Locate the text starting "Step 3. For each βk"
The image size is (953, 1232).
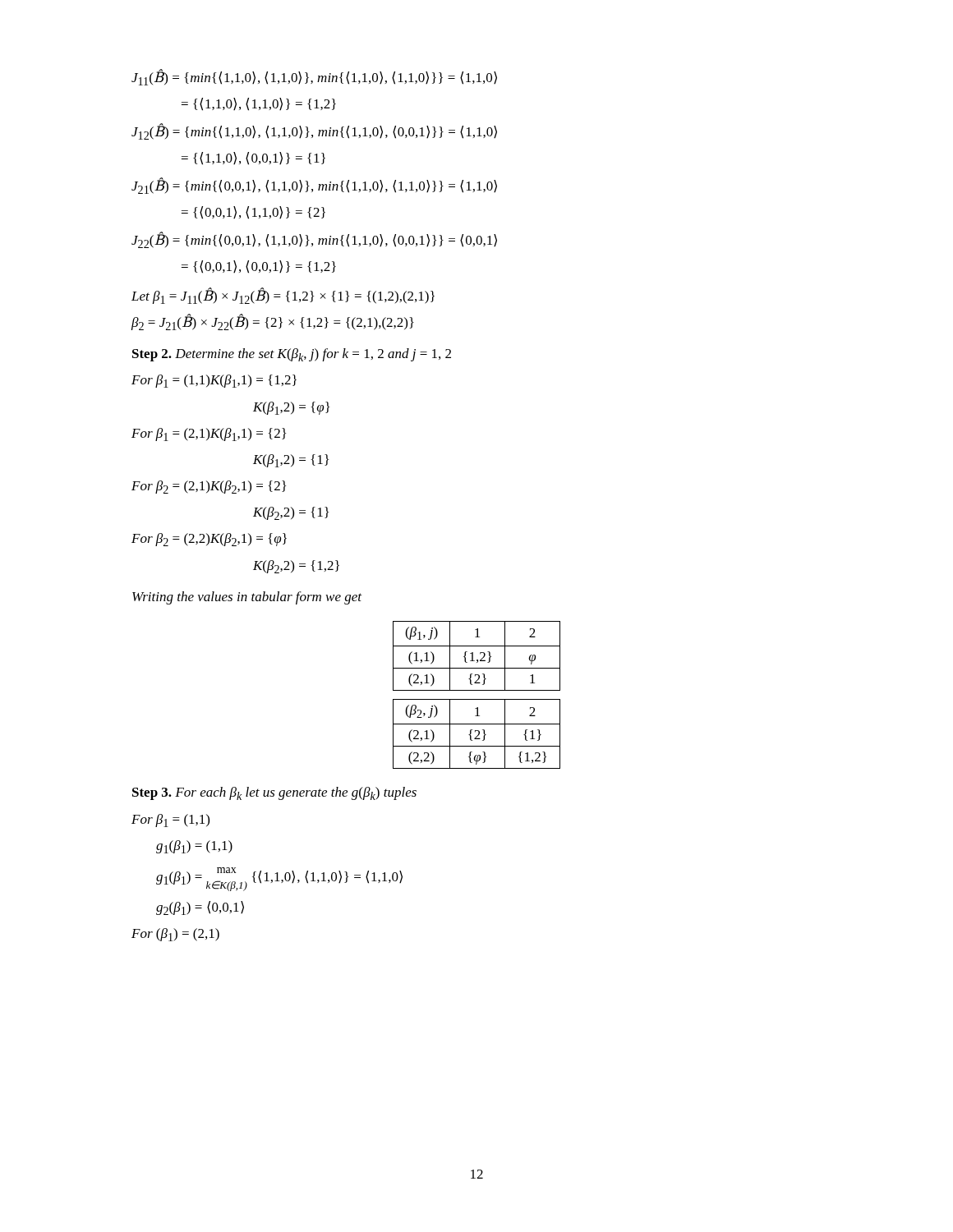pyautogui.click(x=274, y=794)
